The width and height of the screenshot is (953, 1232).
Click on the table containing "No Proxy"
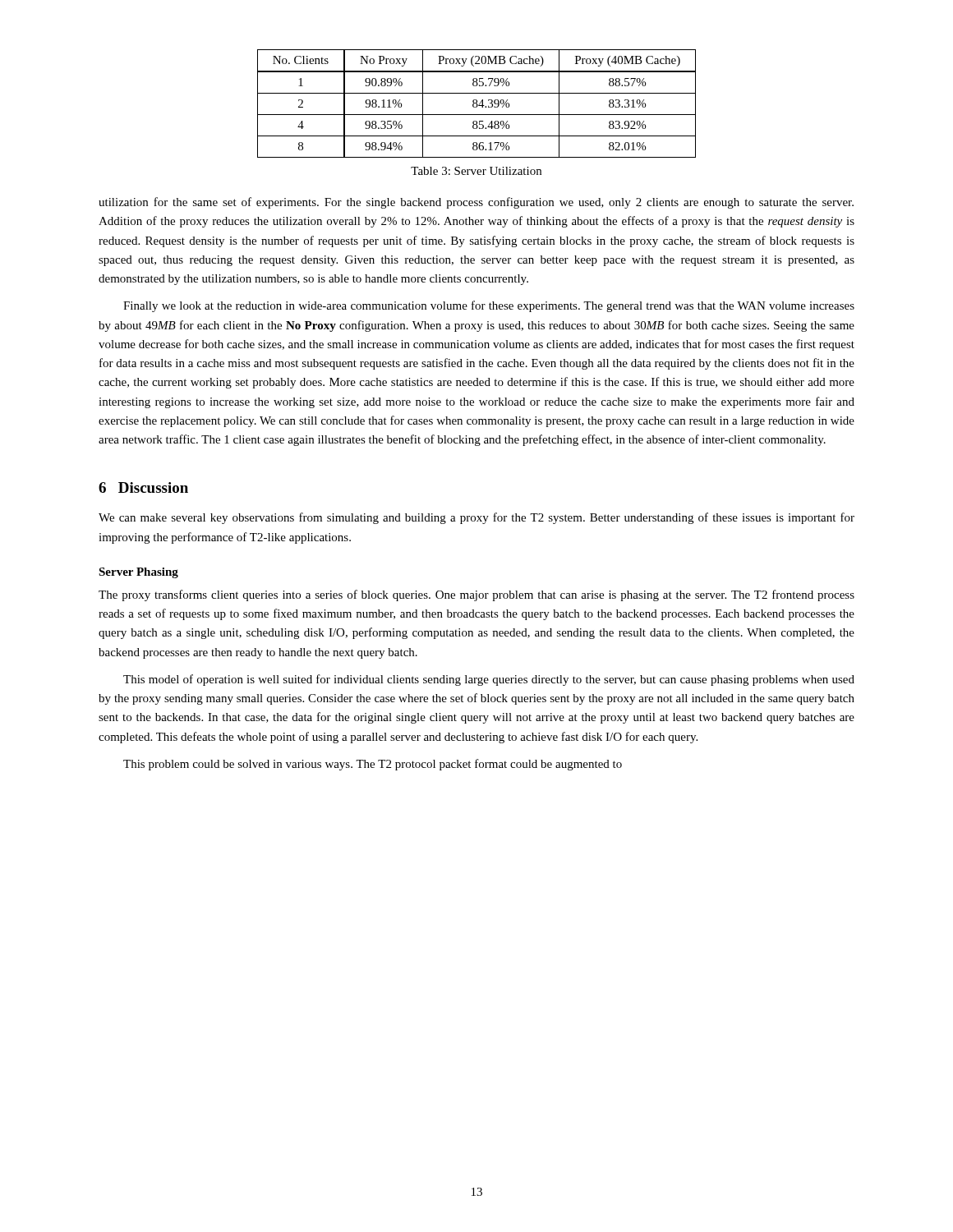pos(476,103)
